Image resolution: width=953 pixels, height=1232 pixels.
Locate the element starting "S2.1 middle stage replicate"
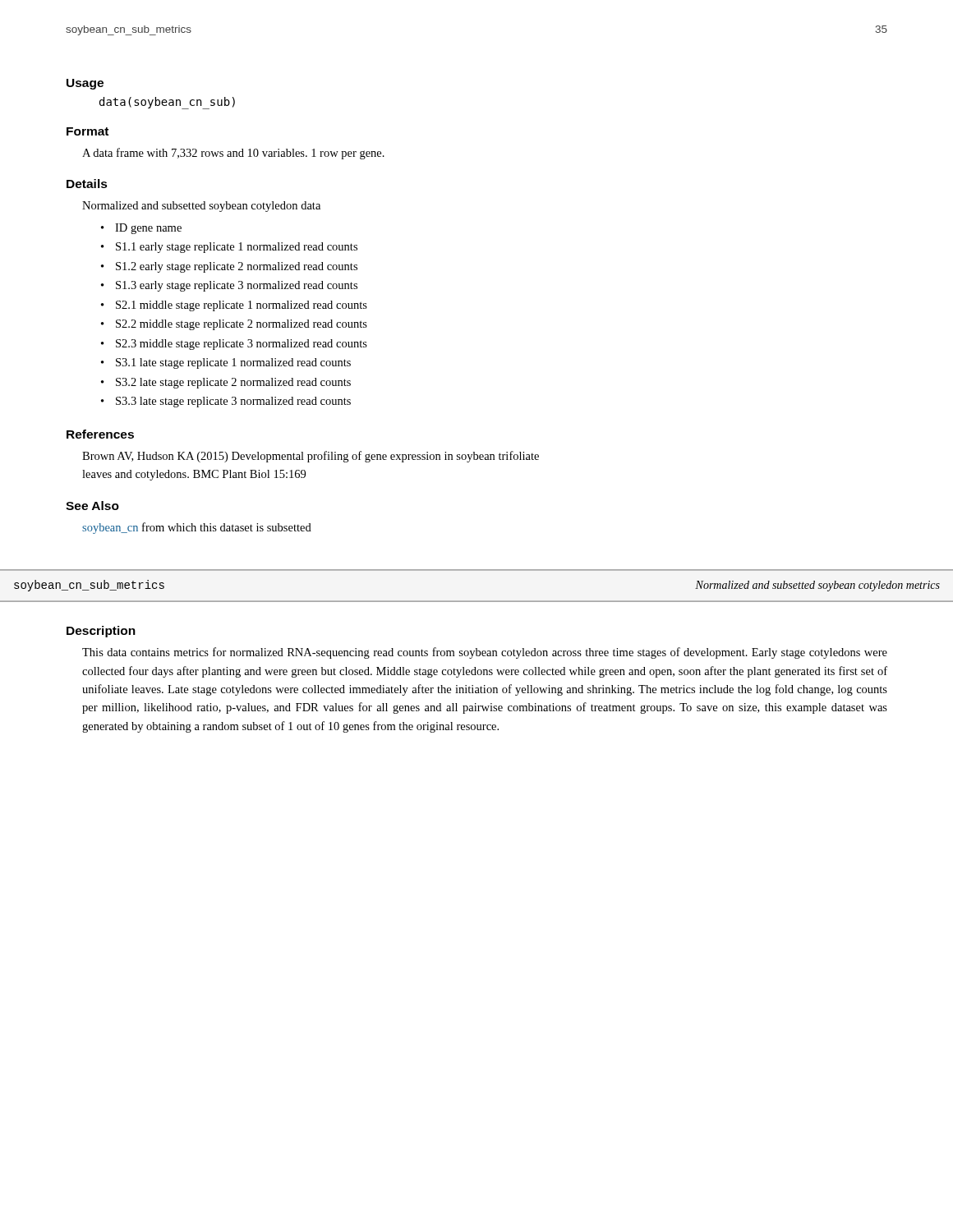tap(241, 305)
